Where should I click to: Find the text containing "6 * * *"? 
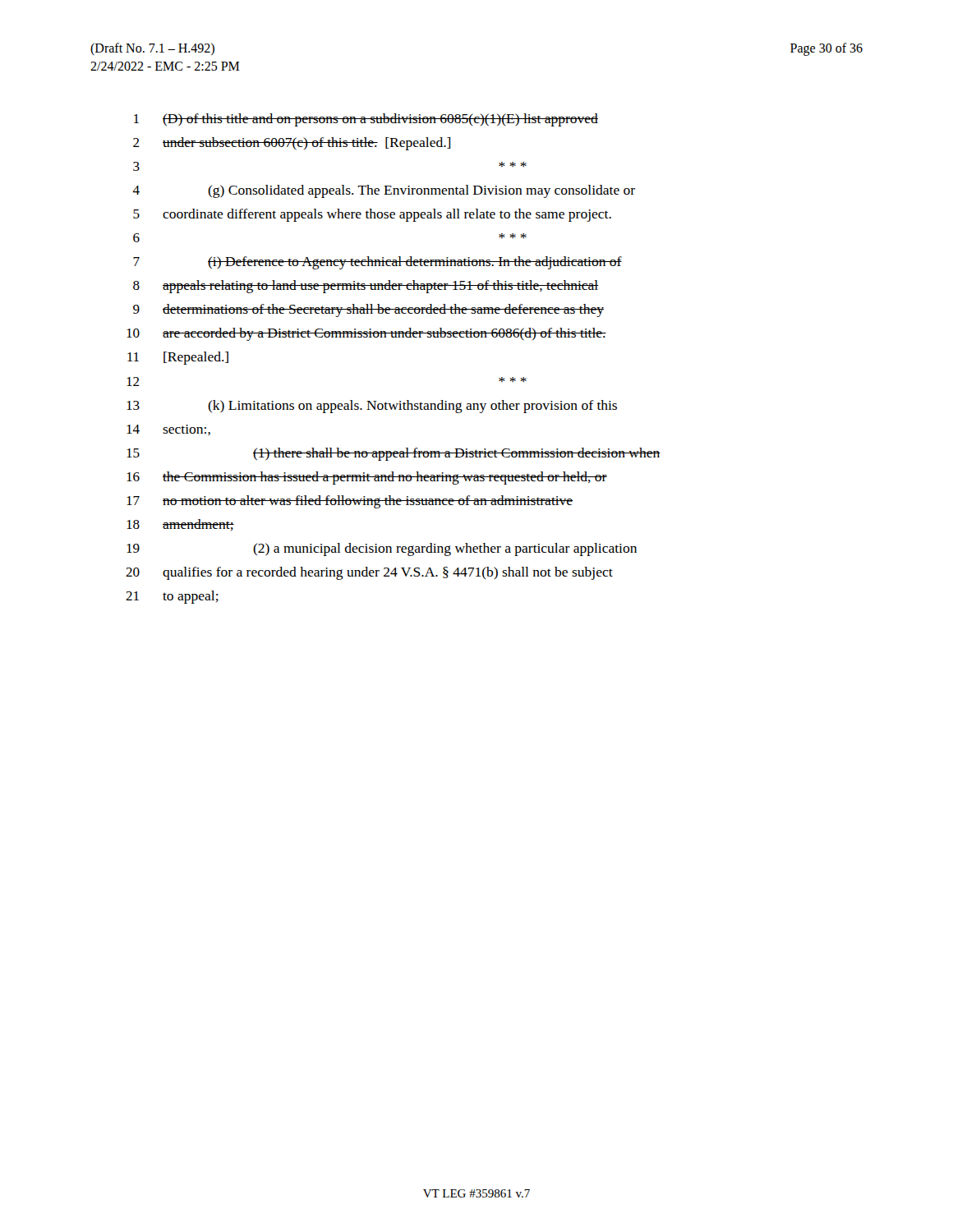(136, 237)
